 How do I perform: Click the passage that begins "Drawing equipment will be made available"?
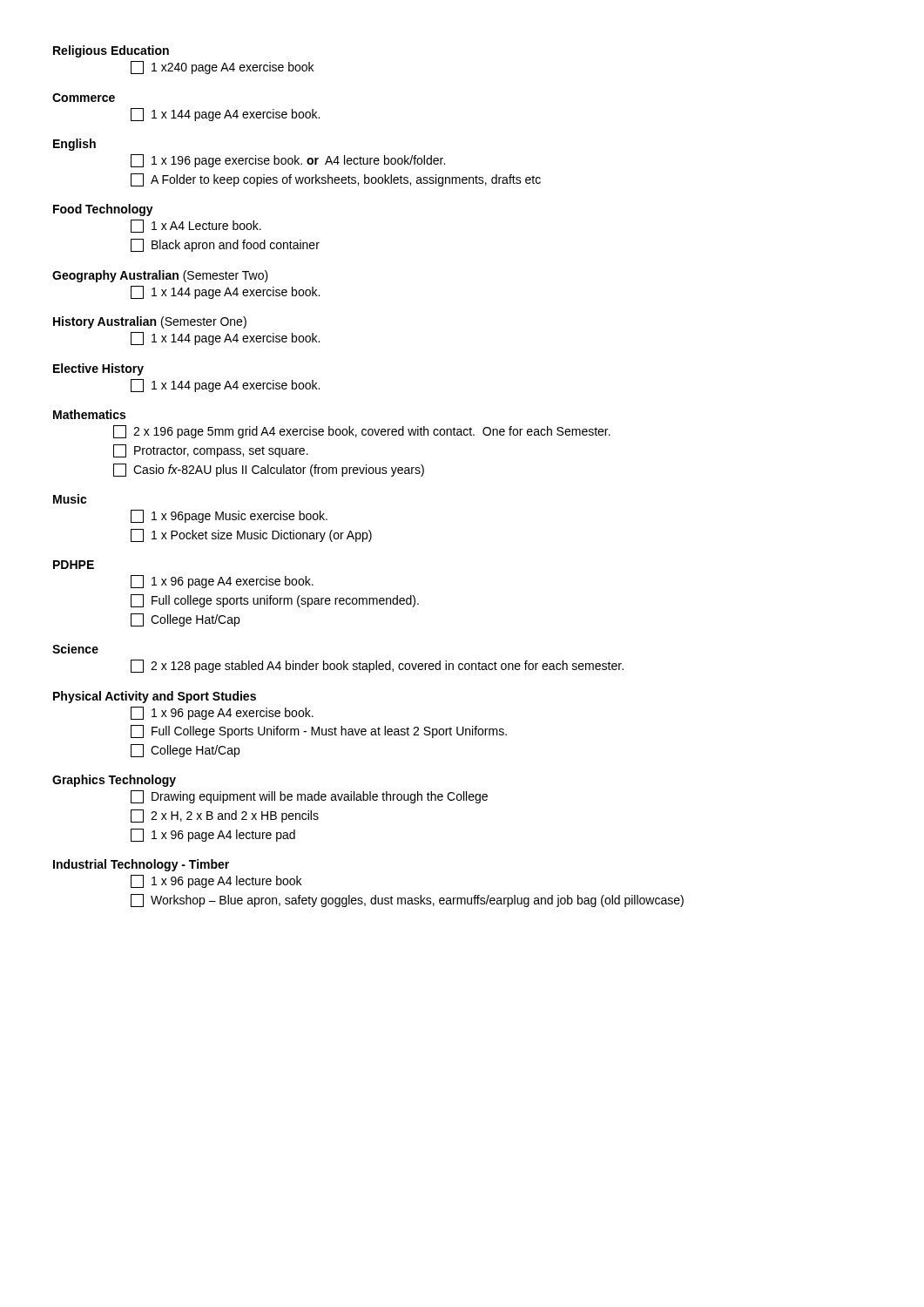point(492,797)
